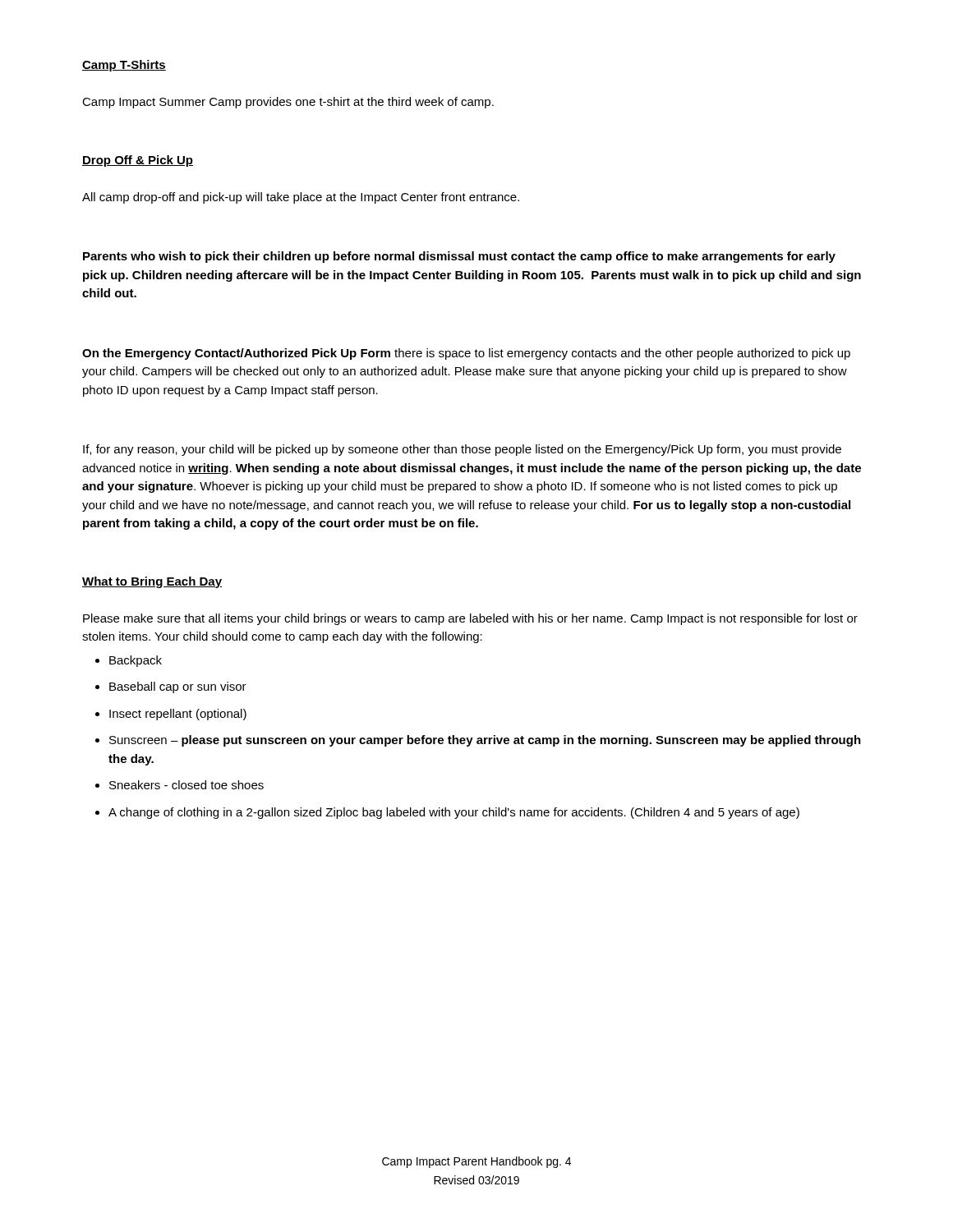Find the text block containing "If, for any reason, your child will"
Screen dimensions: 1232x953
click(x=472, y=486)
